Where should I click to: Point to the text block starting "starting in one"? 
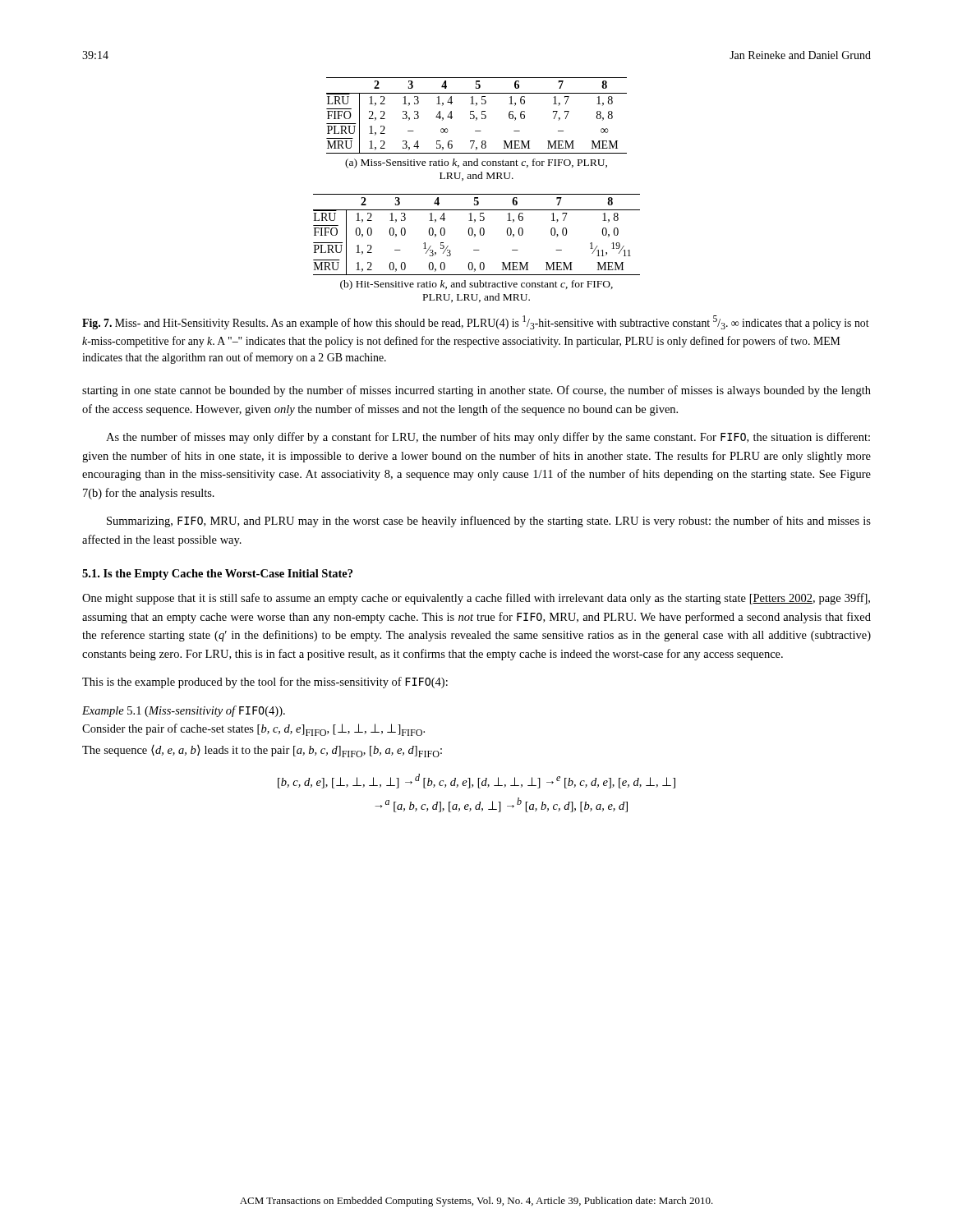click(x=476, y=400)
